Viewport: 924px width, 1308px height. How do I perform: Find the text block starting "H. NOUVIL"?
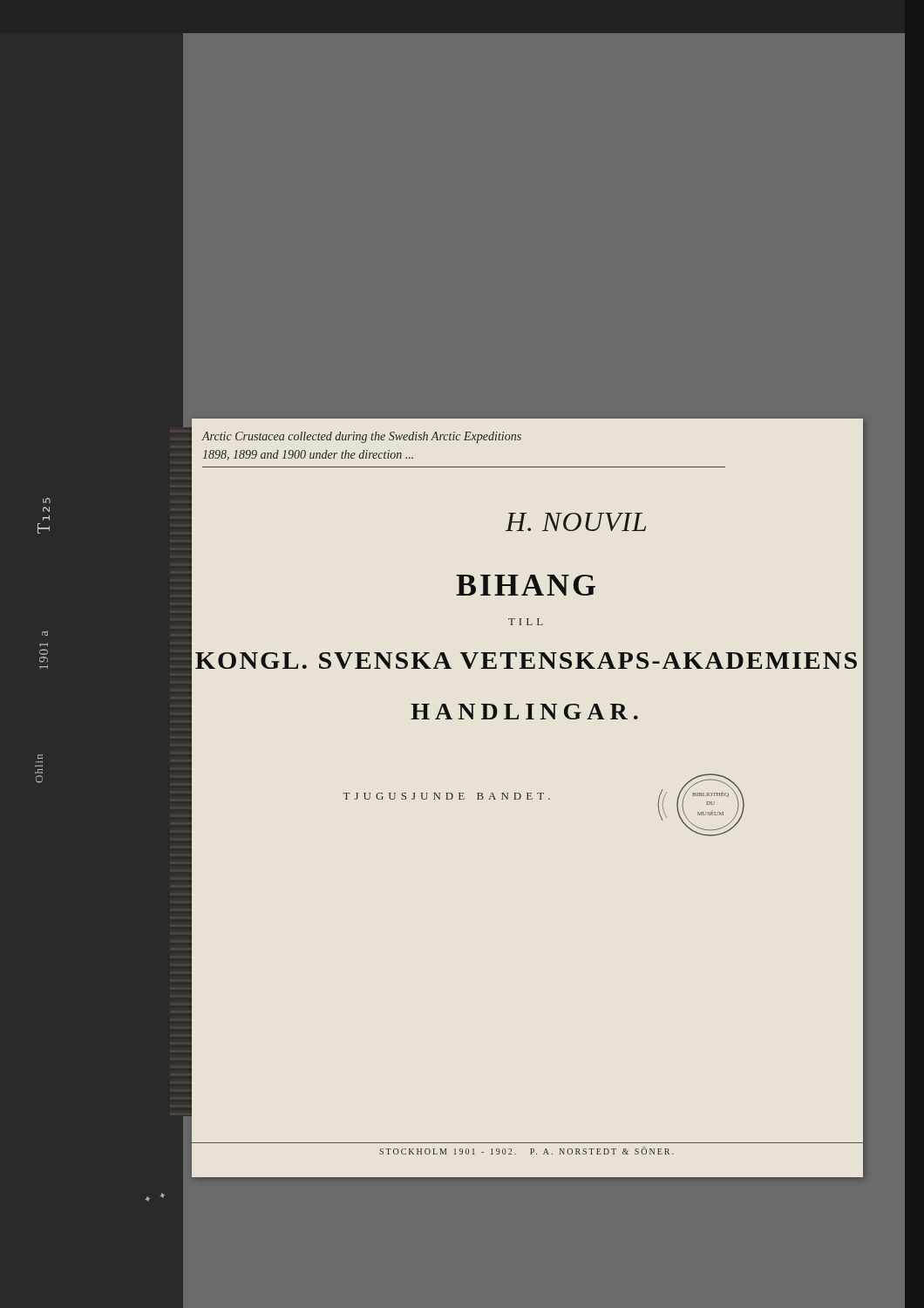[x=577, y=521]
